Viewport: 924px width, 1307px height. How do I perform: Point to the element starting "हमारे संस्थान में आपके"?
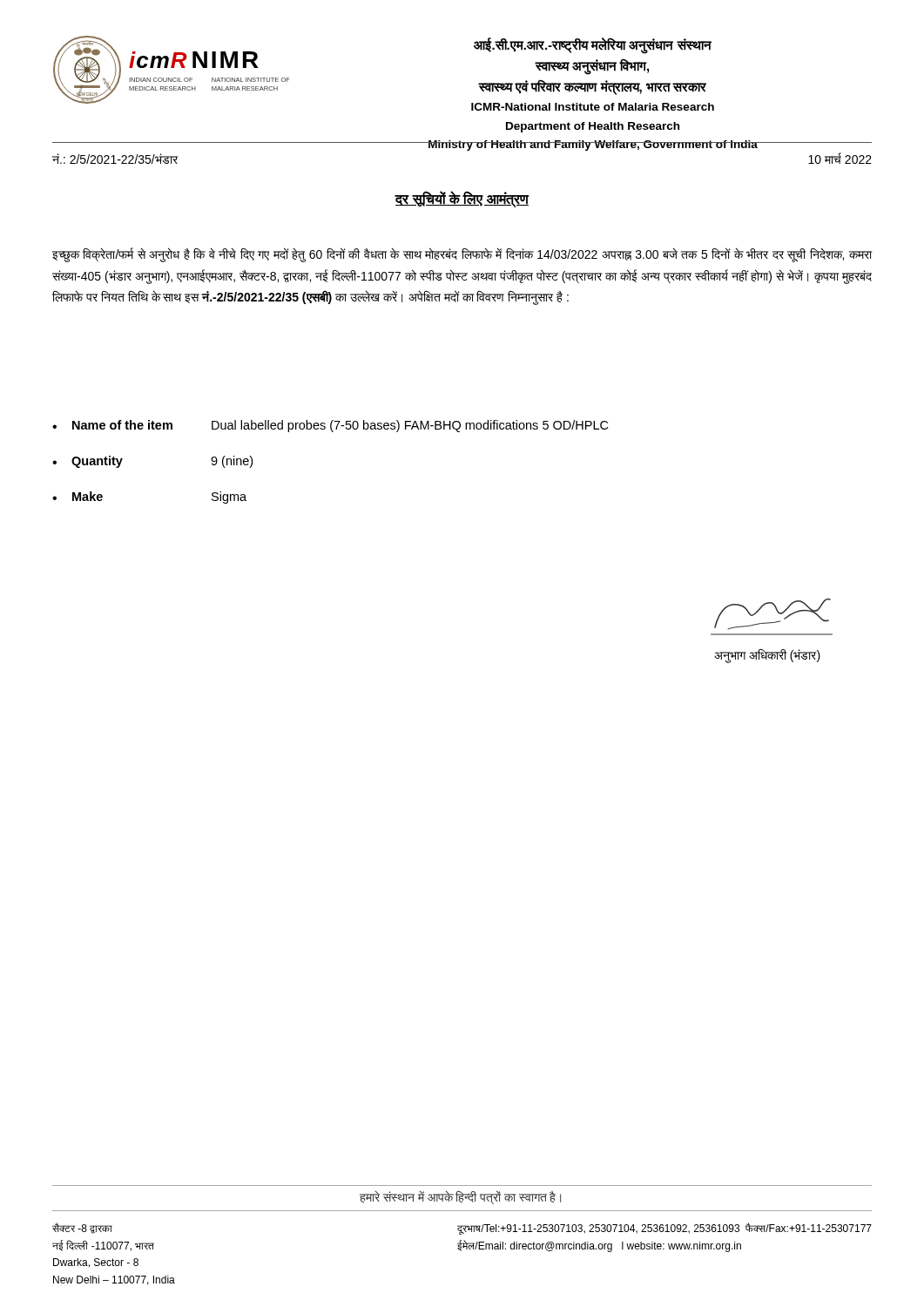point(462,1198)
